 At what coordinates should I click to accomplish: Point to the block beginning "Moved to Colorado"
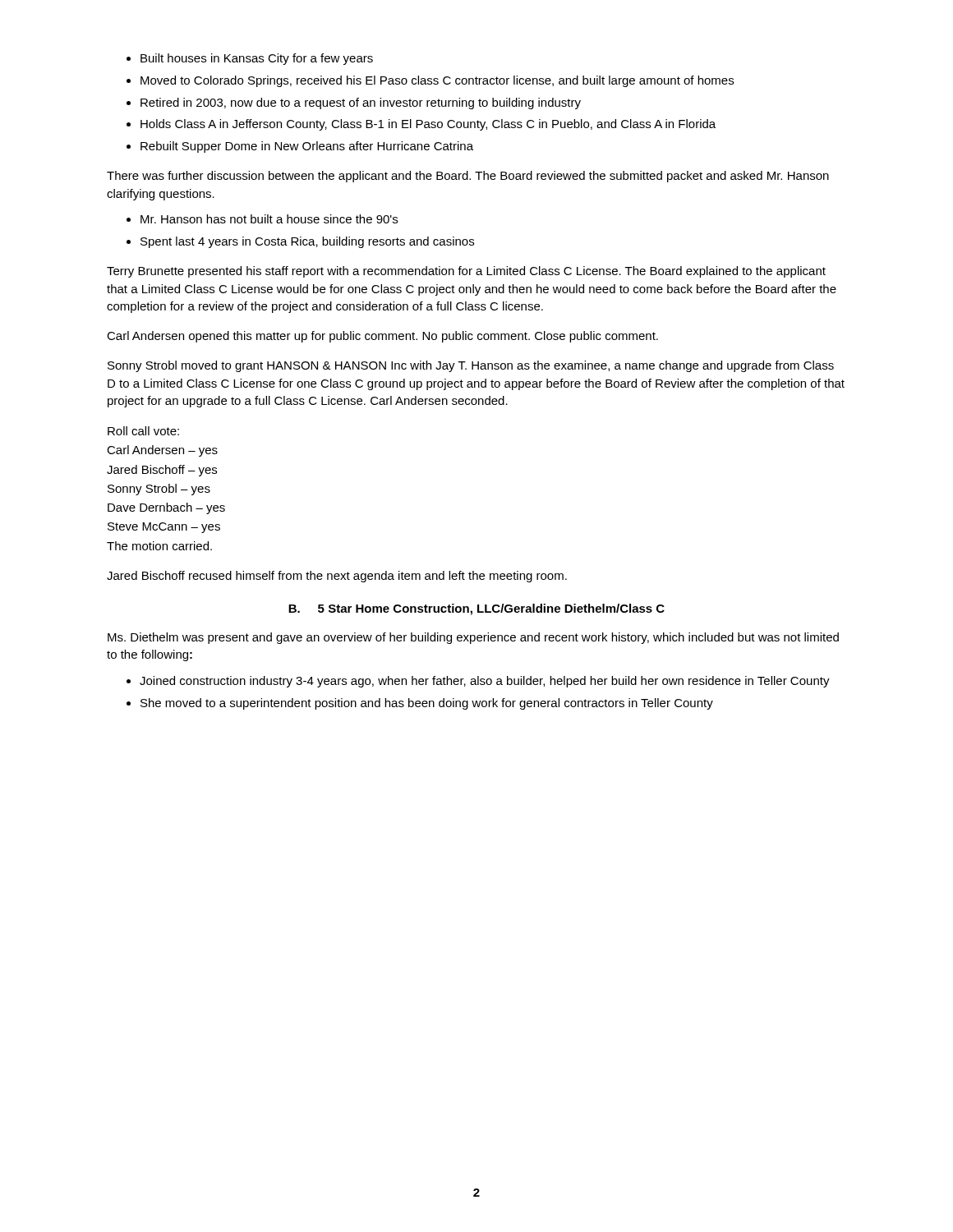[x=437, y=80]
